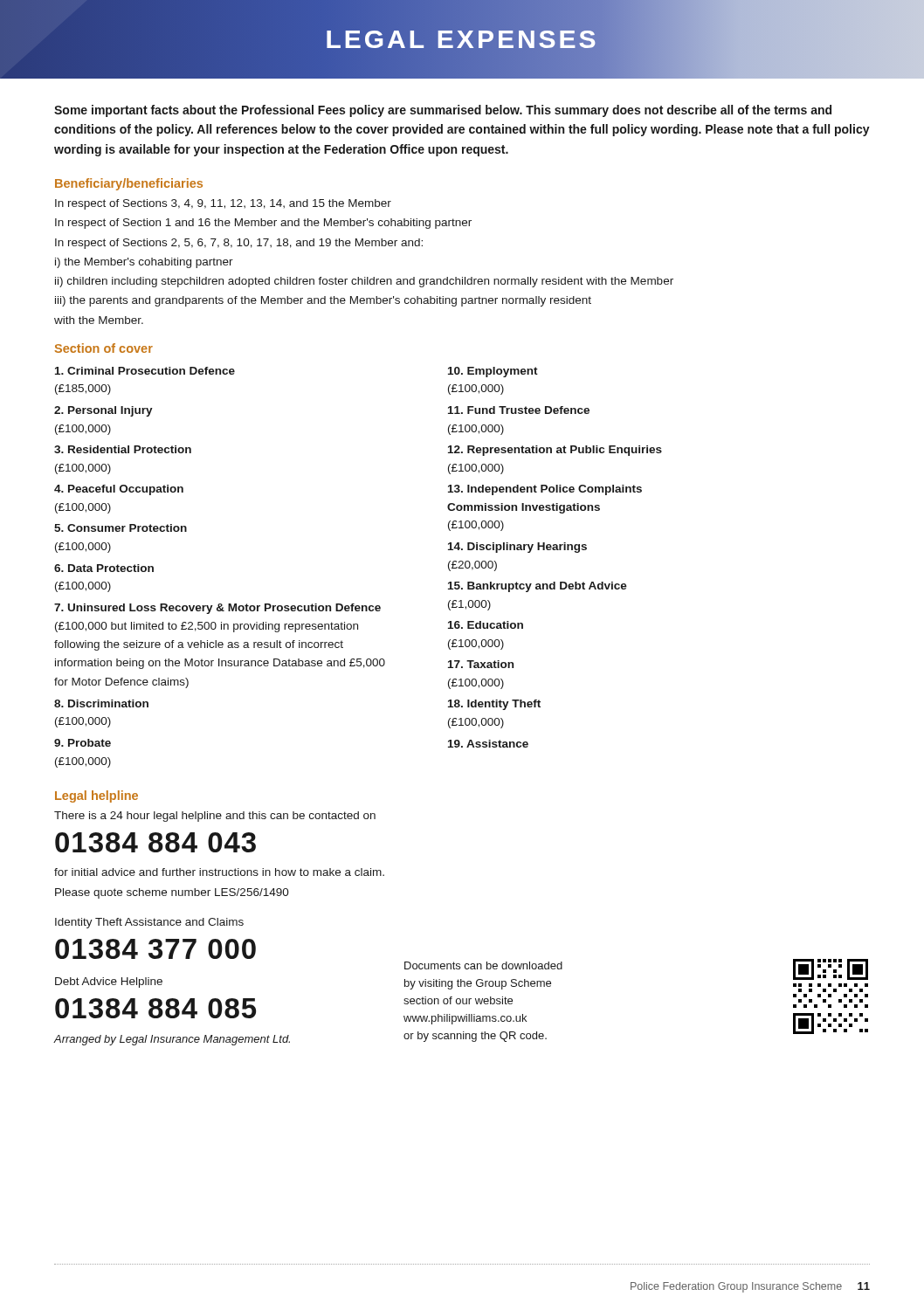Select the list item that reads "18. Identity Theft"
The height and width of the screenshot is (1310, 924).
pyautogui.click(x=494, y=704)
